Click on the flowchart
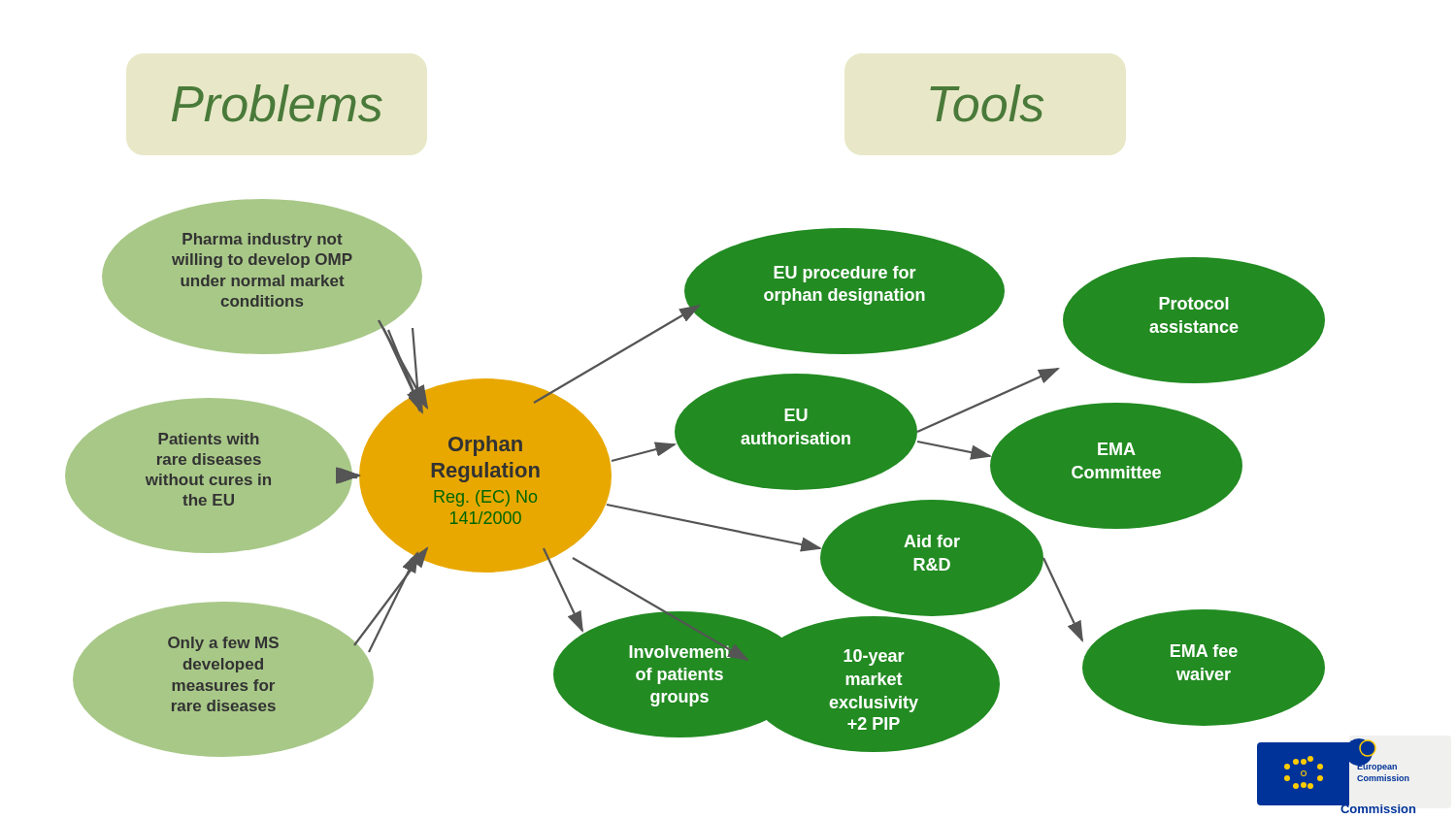The width and height of the screenshot is (1456, 819). [728, 410]
